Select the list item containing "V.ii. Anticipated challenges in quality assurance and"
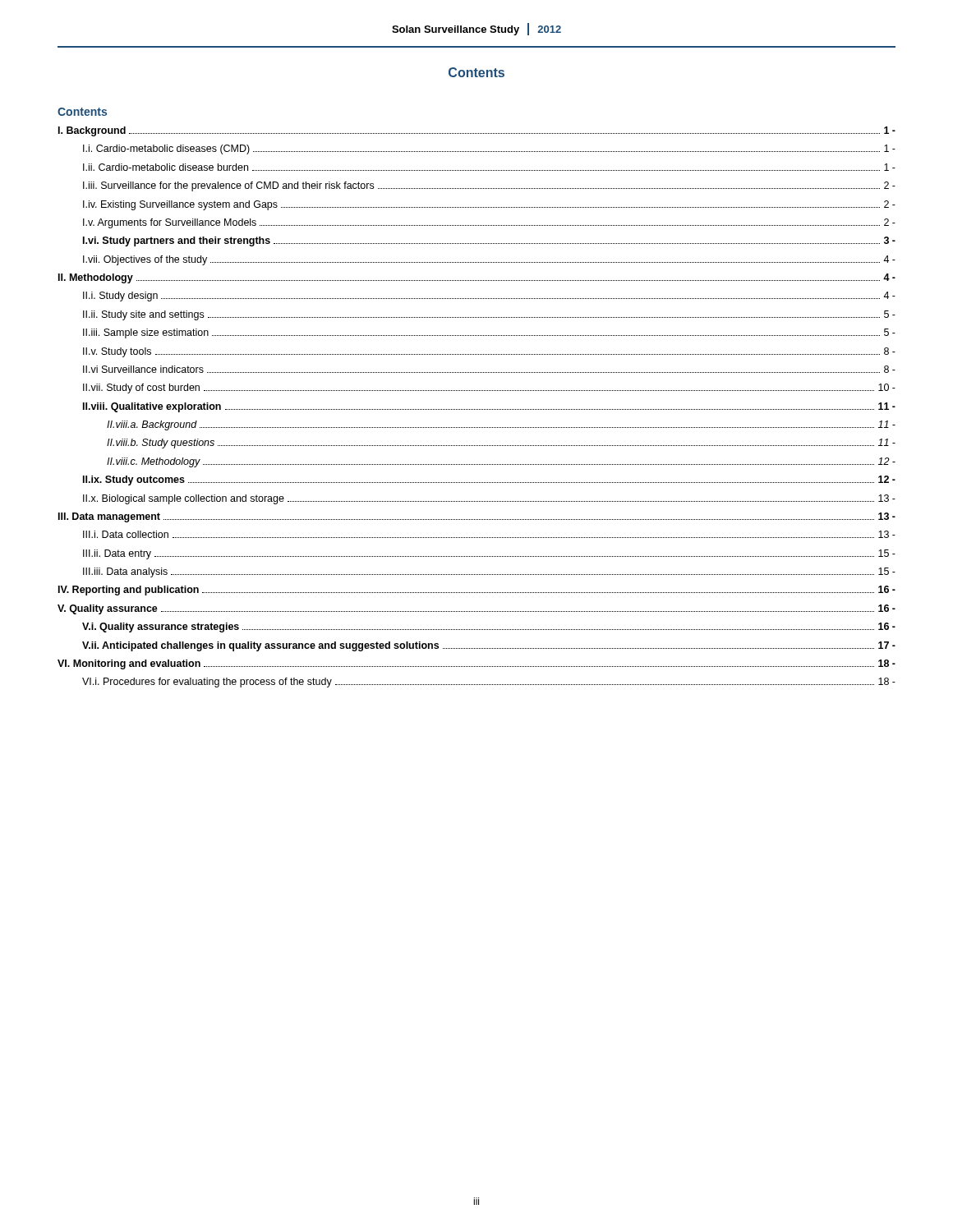Image resolution: width=953 pixels, height=1232 pixels. click(489, 646)
